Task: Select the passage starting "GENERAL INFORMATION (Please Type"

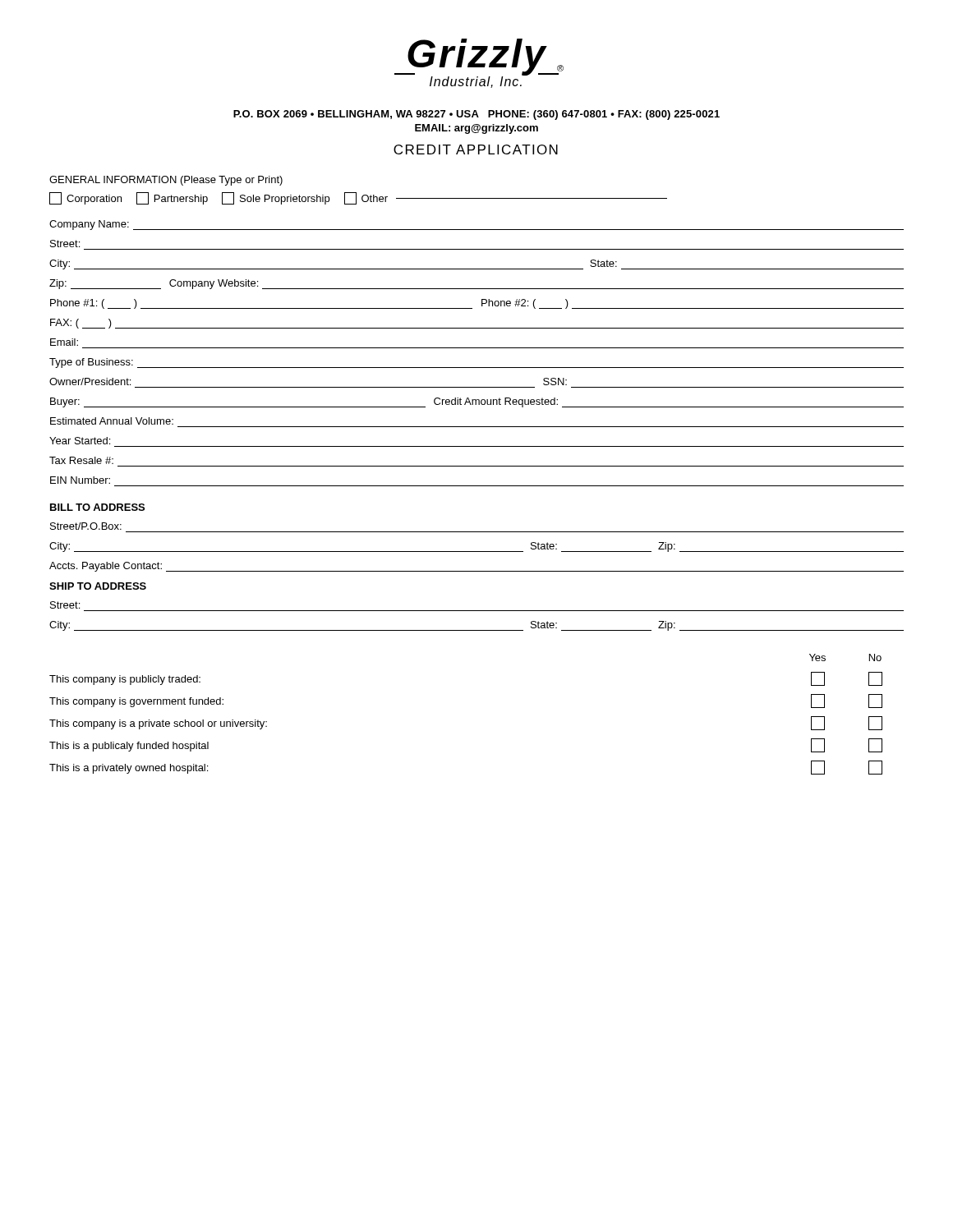Action: [x=166, y=180]
